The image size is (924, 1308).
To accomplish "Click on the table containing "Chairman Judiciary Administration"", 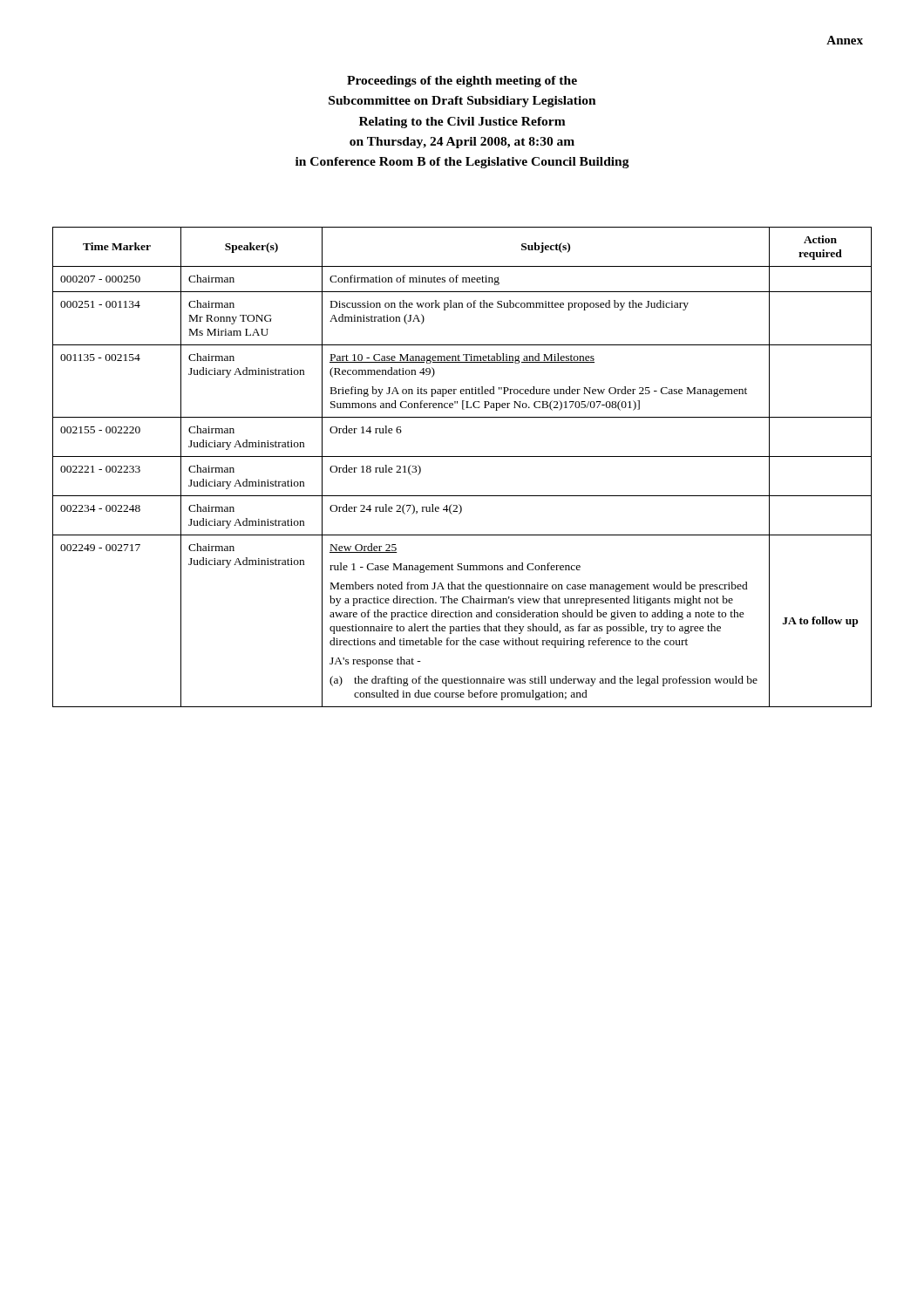I will coord(462,467).
